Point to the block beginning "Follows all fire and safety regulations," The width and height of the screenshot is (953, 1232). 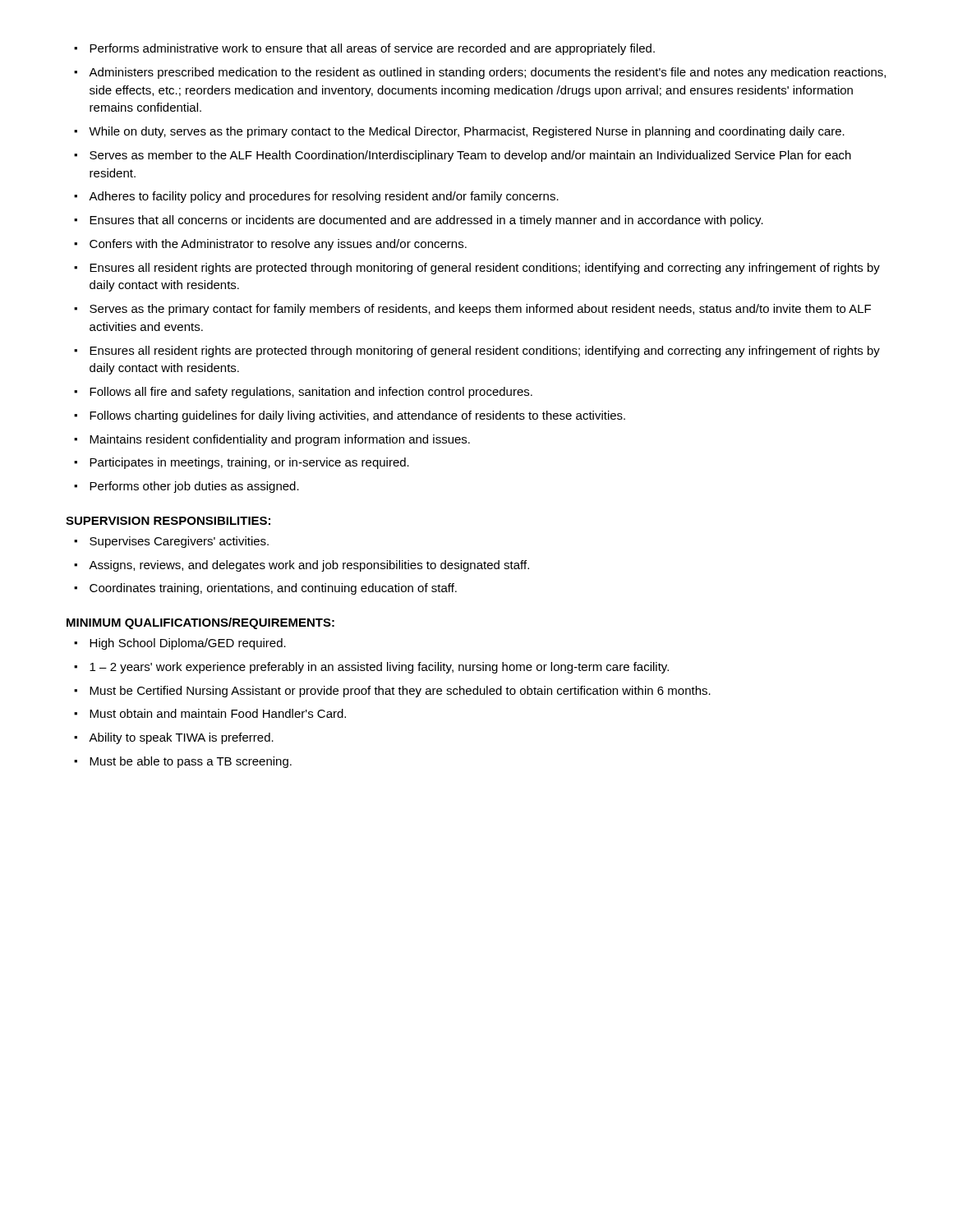tap(488, 392)
